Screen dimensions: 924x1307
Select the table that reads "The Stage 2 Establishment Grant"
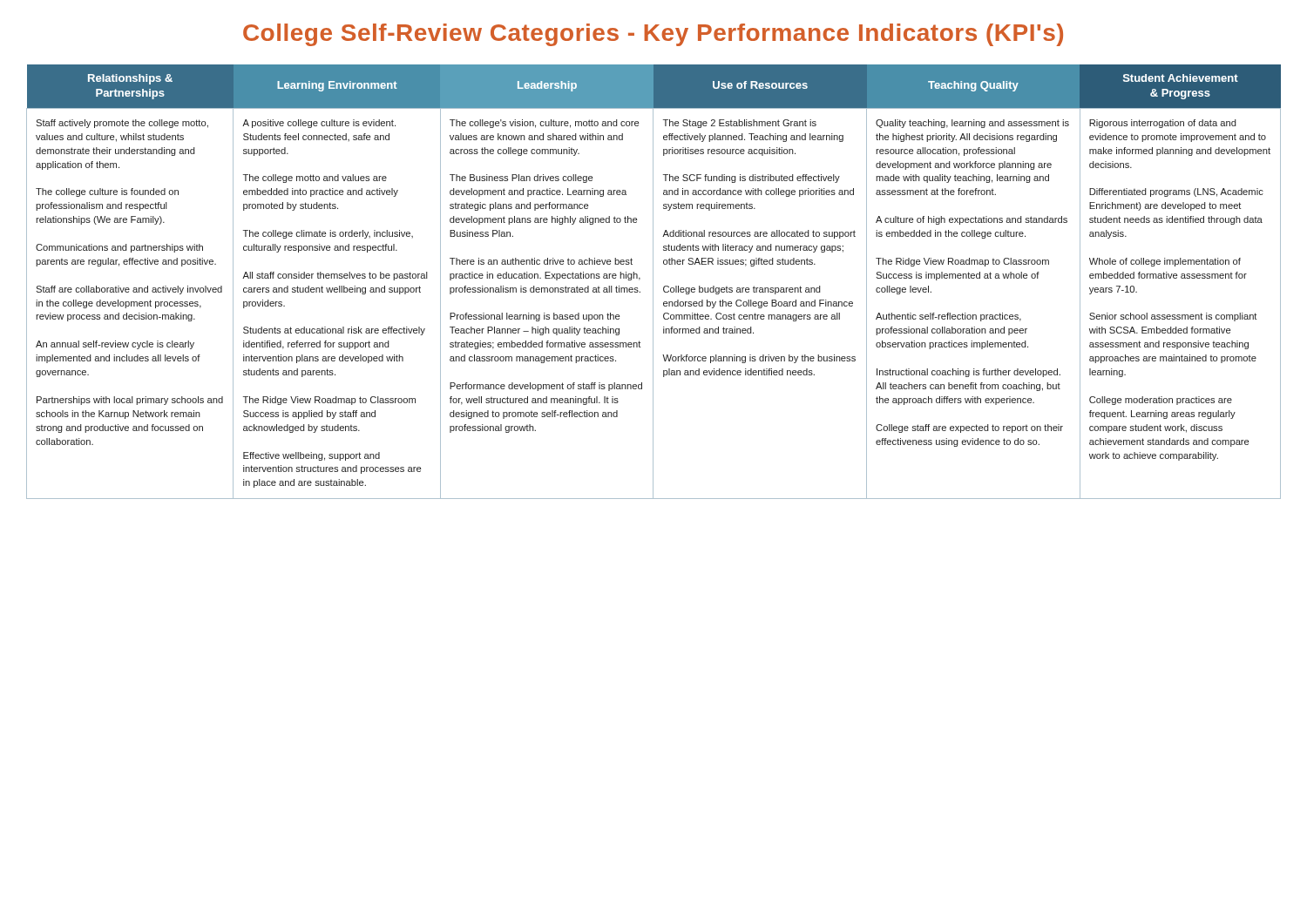tap(654, 282)
